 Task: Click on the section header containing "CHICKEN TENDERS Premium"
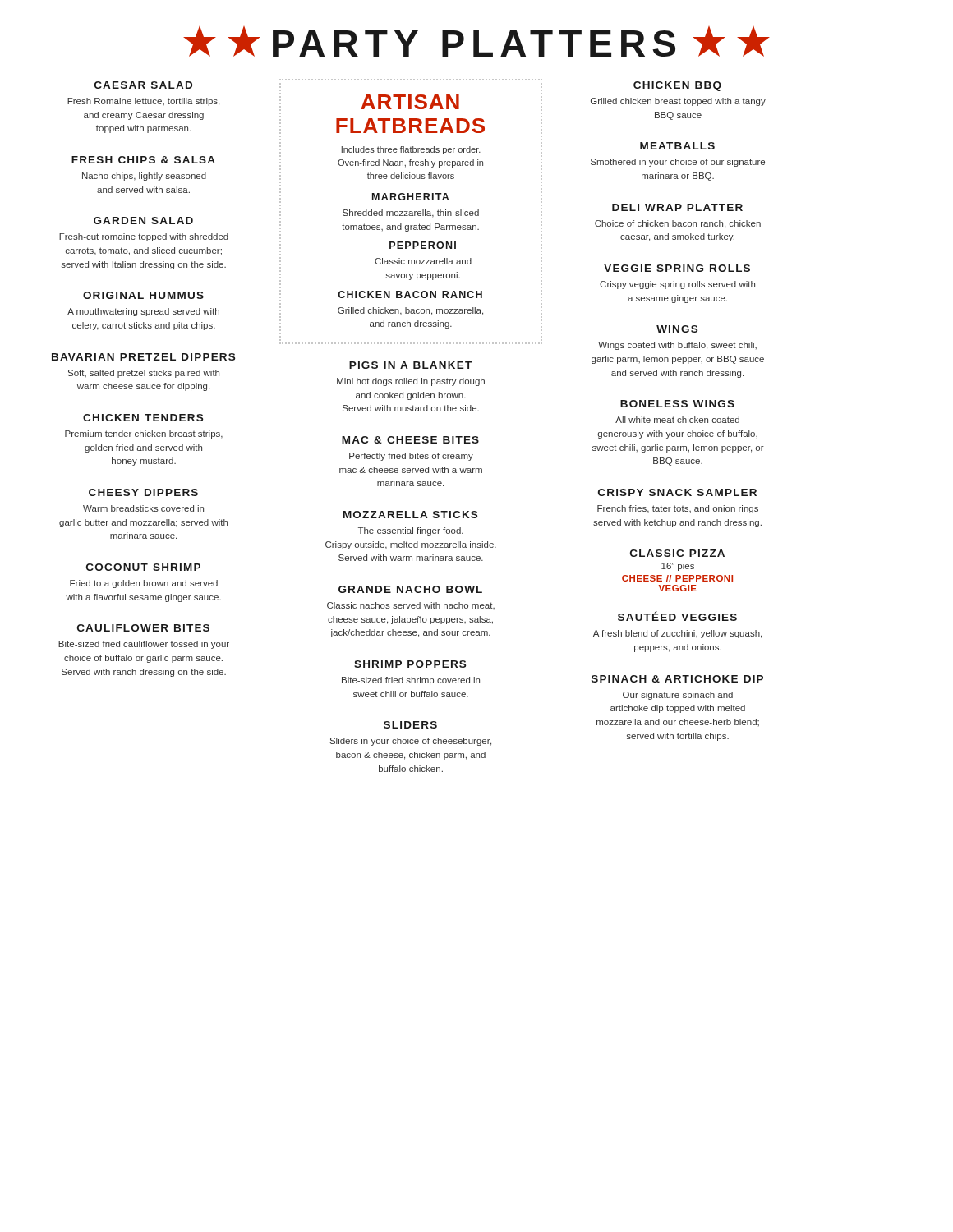pyautogui.click(x=144, y=440)
